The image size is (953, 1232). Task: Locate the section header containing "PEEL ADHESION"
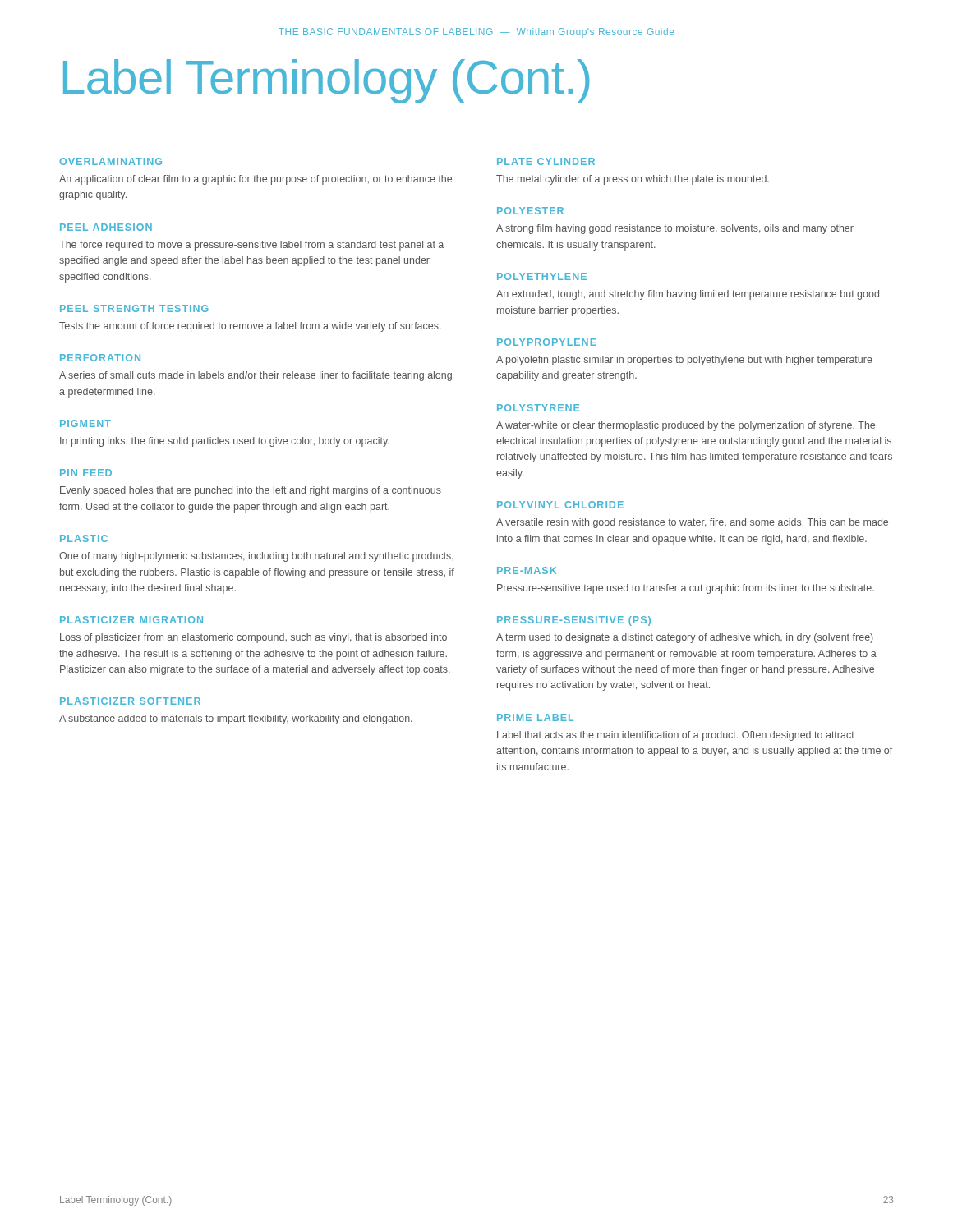tap(106, 227)
